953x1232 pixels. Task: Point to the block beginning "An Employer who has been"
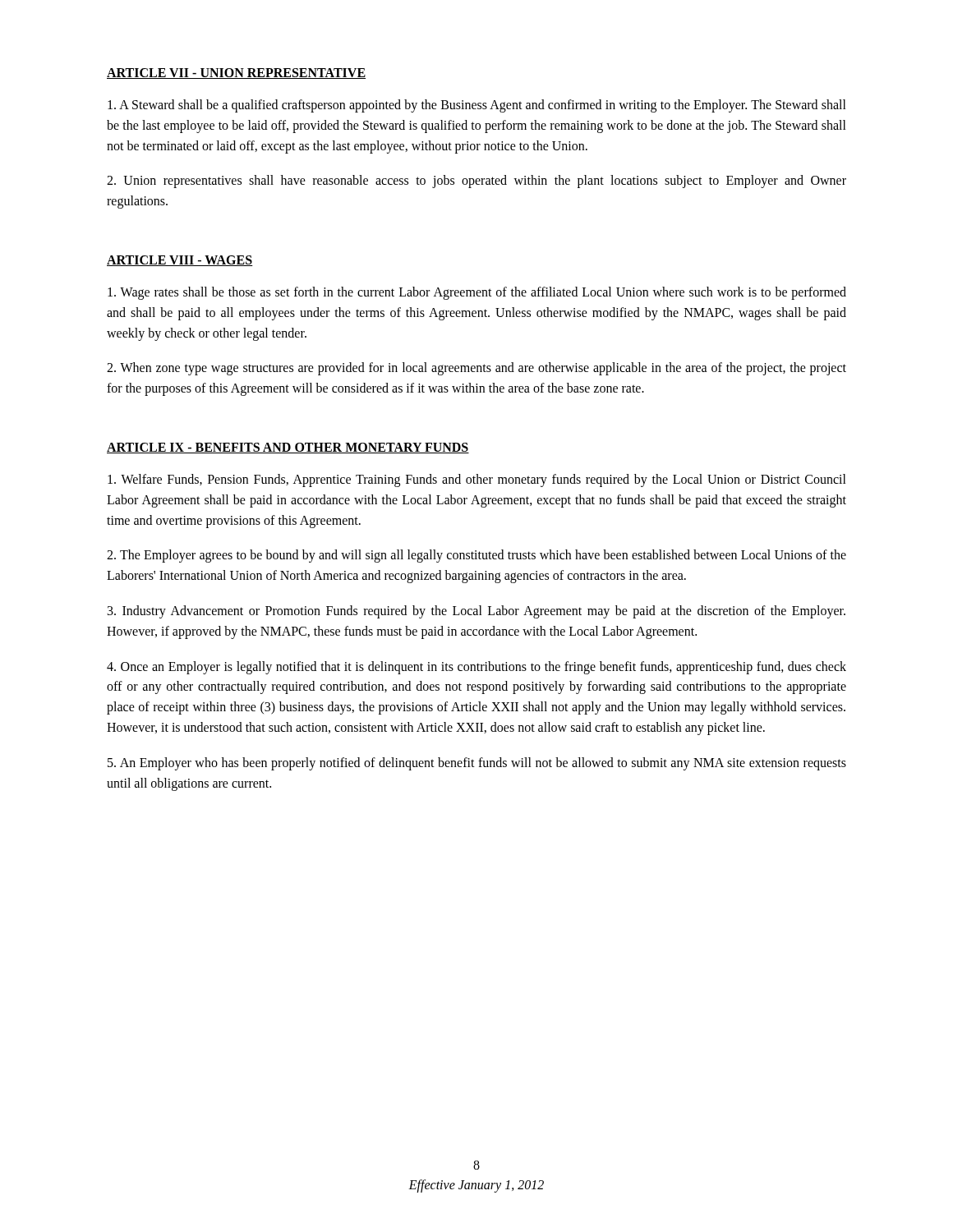tap(476, 773)
